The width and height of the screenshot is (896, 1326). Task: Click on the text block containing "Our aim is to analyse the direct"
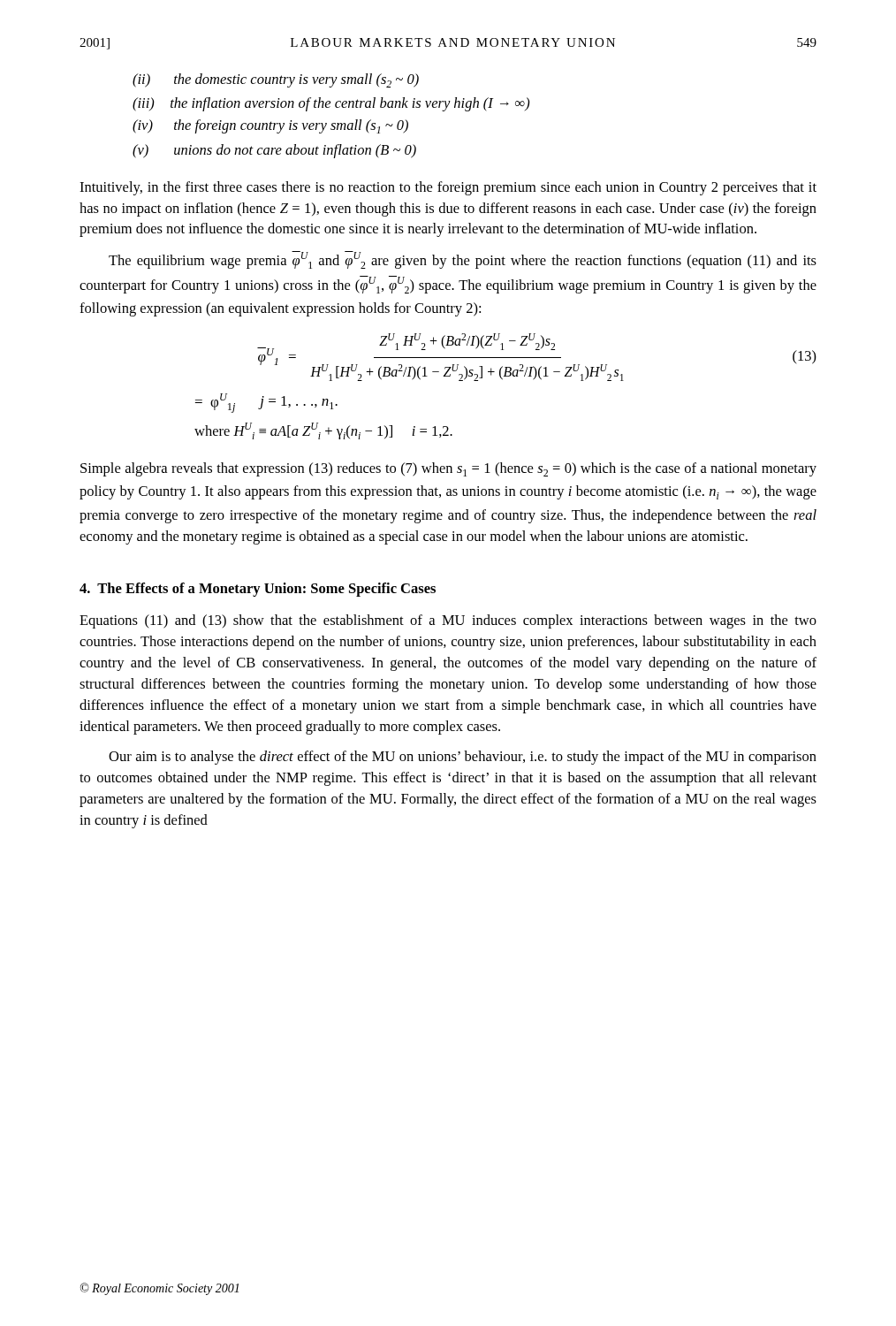(x=448, y=788)
